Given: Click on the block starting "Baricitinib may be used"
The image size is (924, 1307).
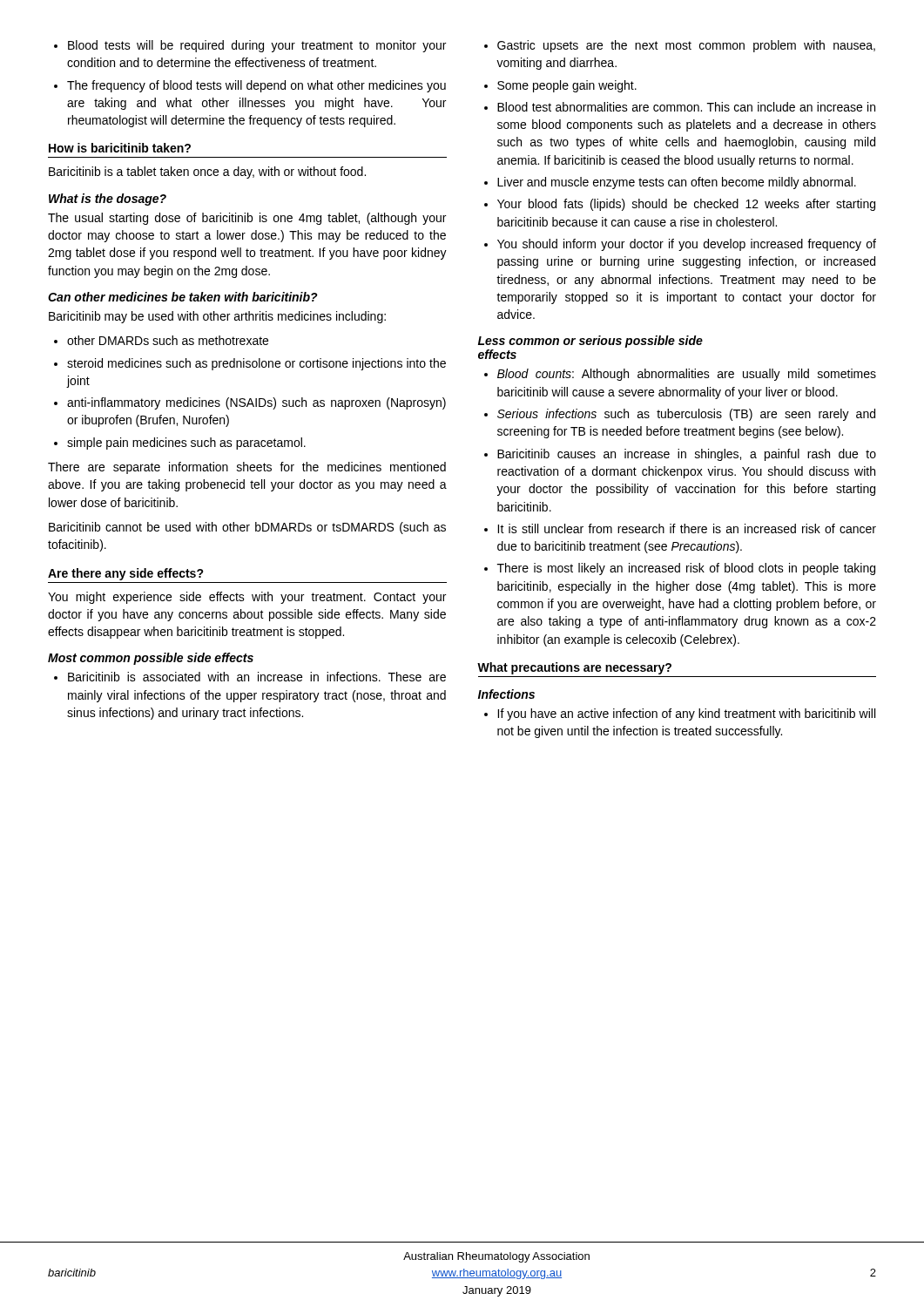Looking at the screenshot, I should coord(217,316).
